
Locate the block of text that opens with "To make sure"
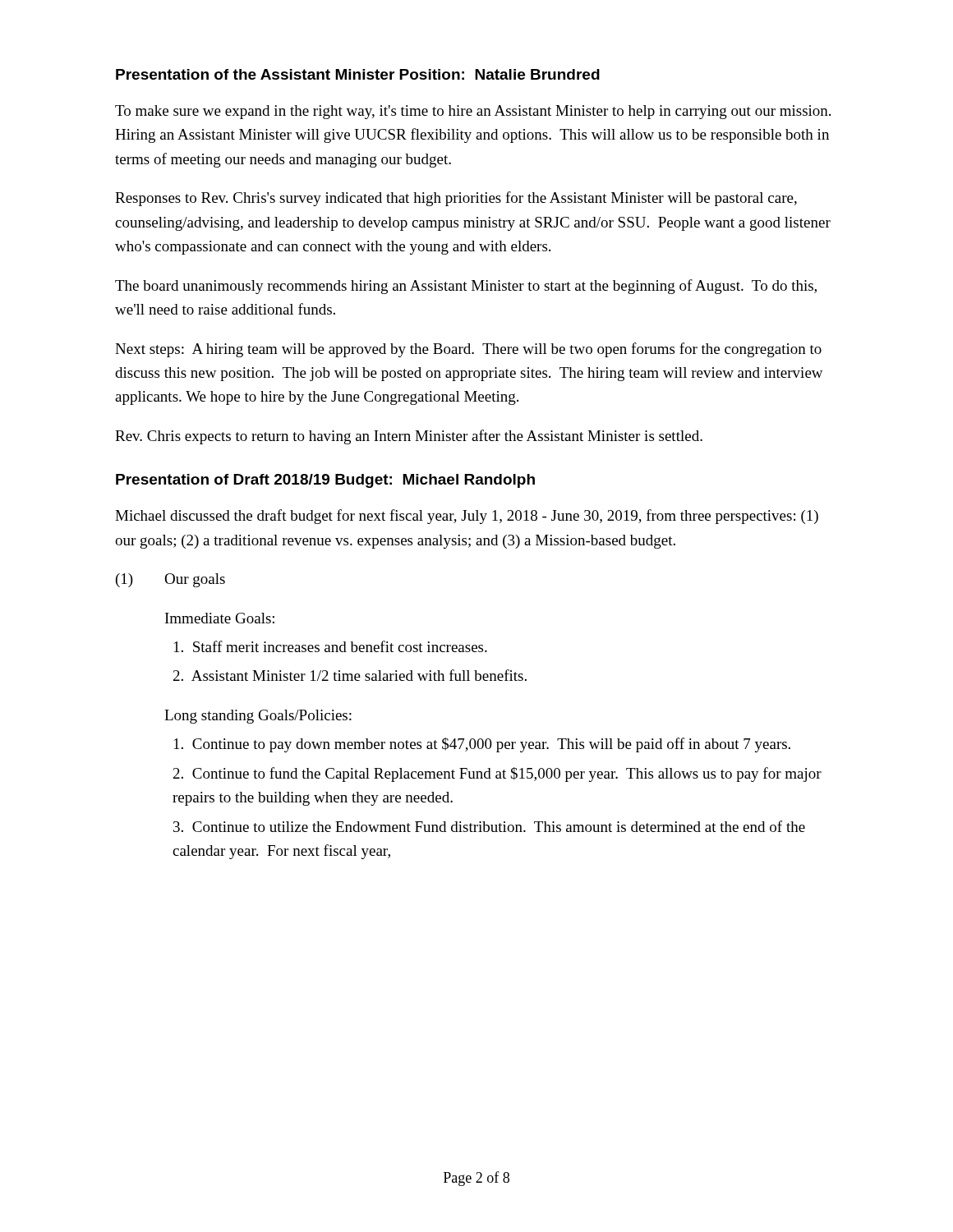coord(473,135)
